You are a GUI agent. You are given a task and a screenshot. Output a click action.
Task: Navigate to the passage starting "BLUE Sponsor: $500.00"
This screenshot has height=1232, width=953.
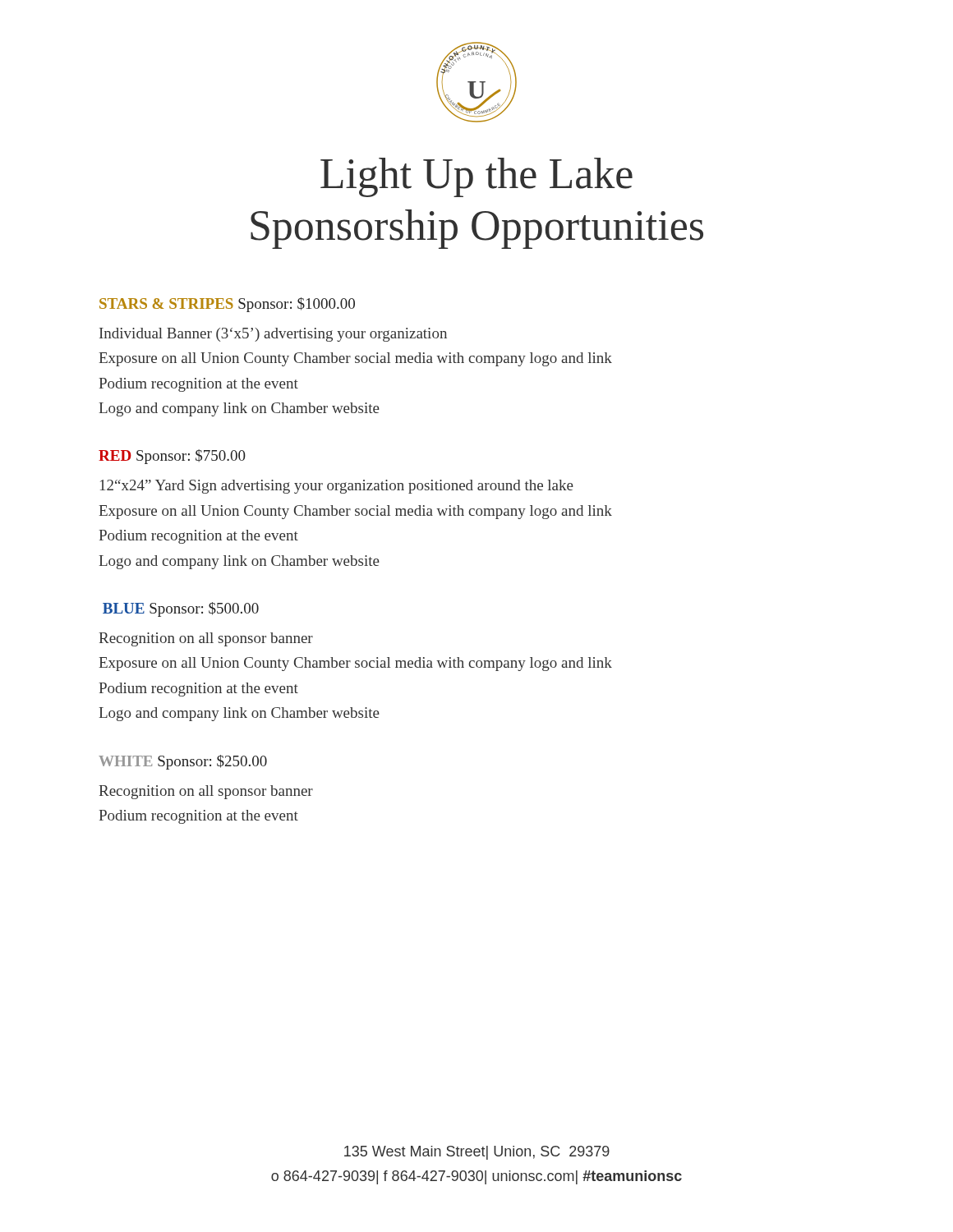(179, 608)
